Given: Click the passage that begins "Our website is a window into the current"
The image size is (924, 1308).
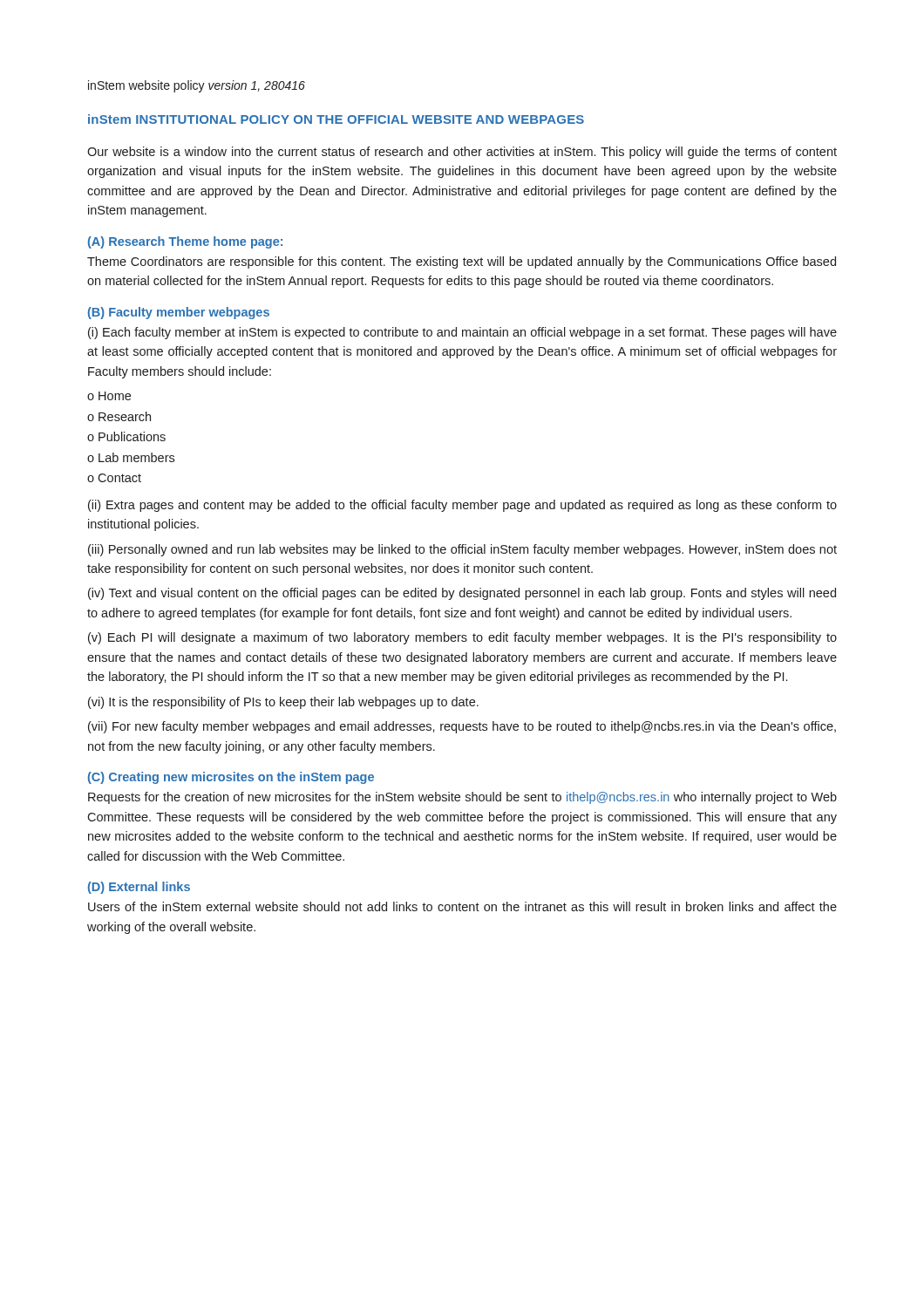Looking at the screenshot, I should pos(462,181).
